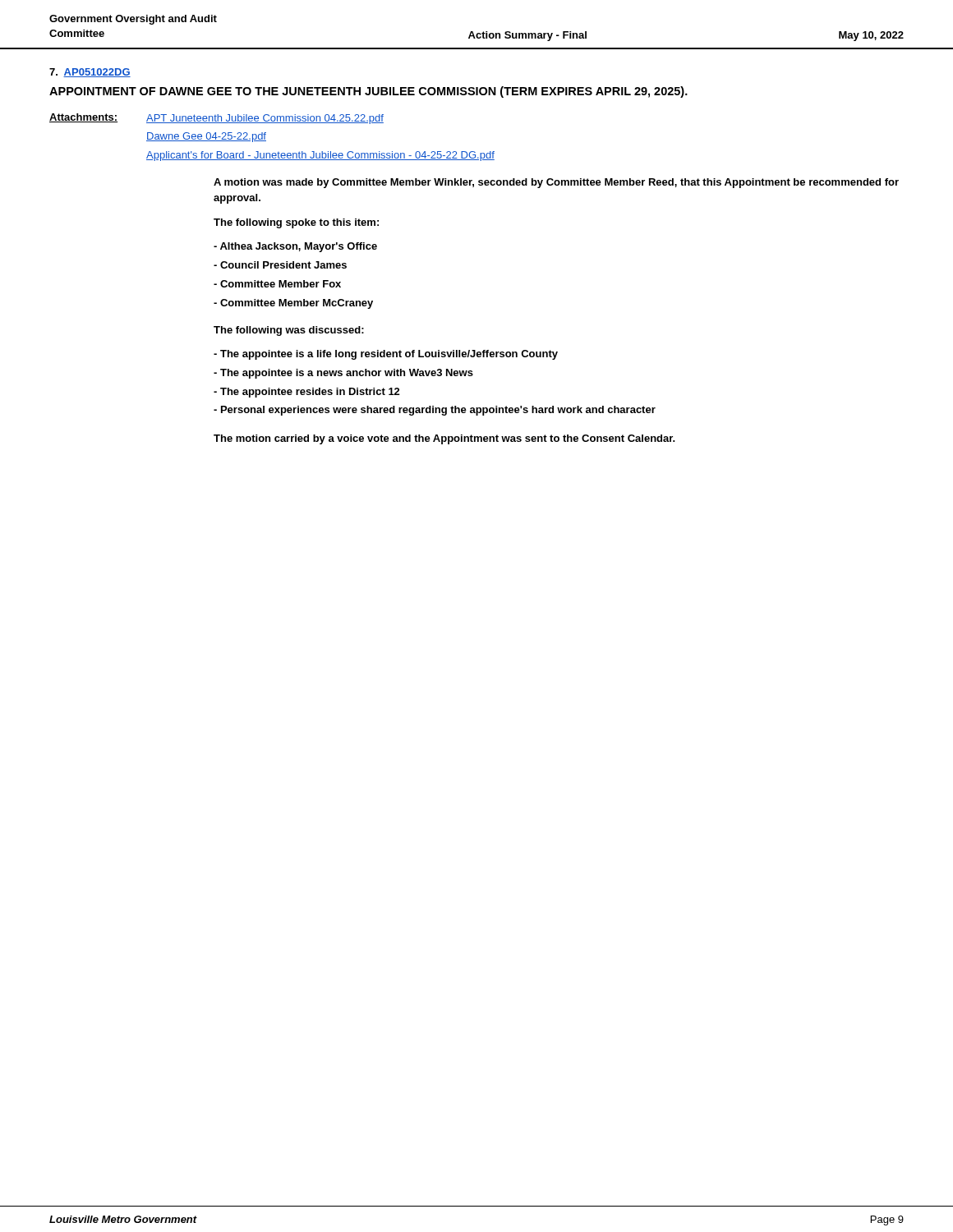Locate the text block that reads "The motion carried by a"
The height and width of the screenshot is (1232, 953).
pyautogui.click(x=559, y=439)
